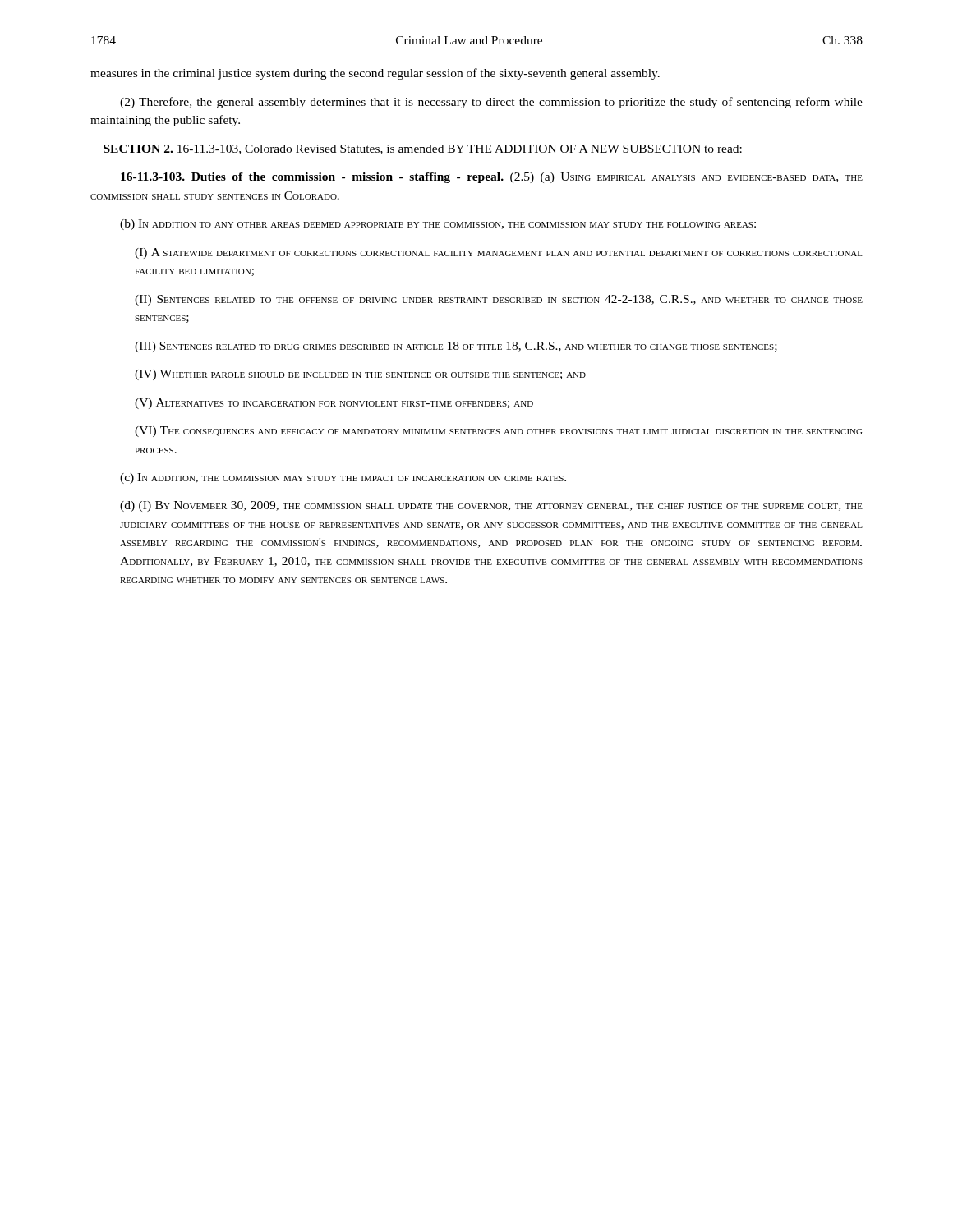Locate the region starting "(I) A statewide"
The image size is (953, 1232).
click(499, 261)
